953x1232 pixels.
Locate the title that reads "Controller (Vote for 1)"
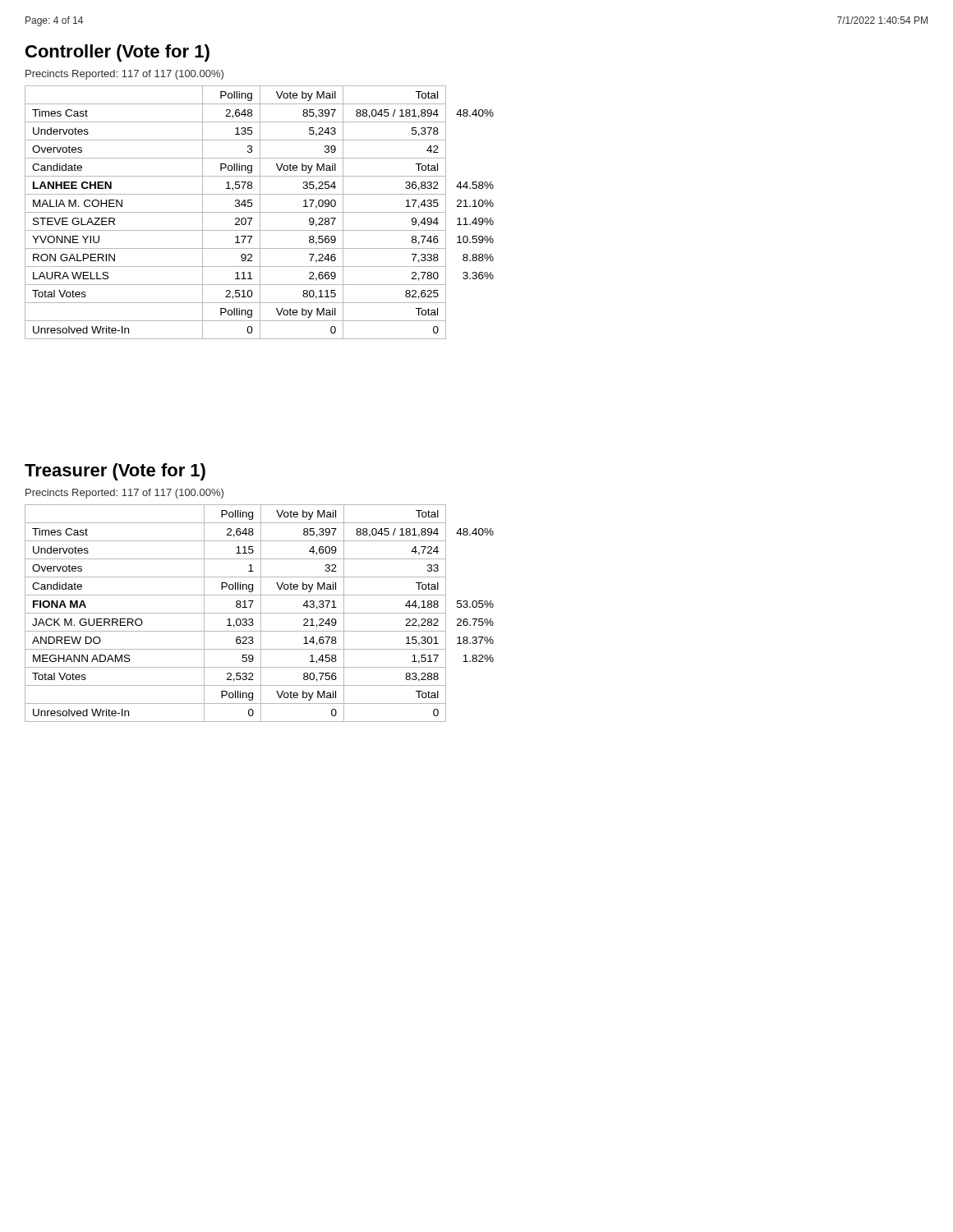[117, 51]
